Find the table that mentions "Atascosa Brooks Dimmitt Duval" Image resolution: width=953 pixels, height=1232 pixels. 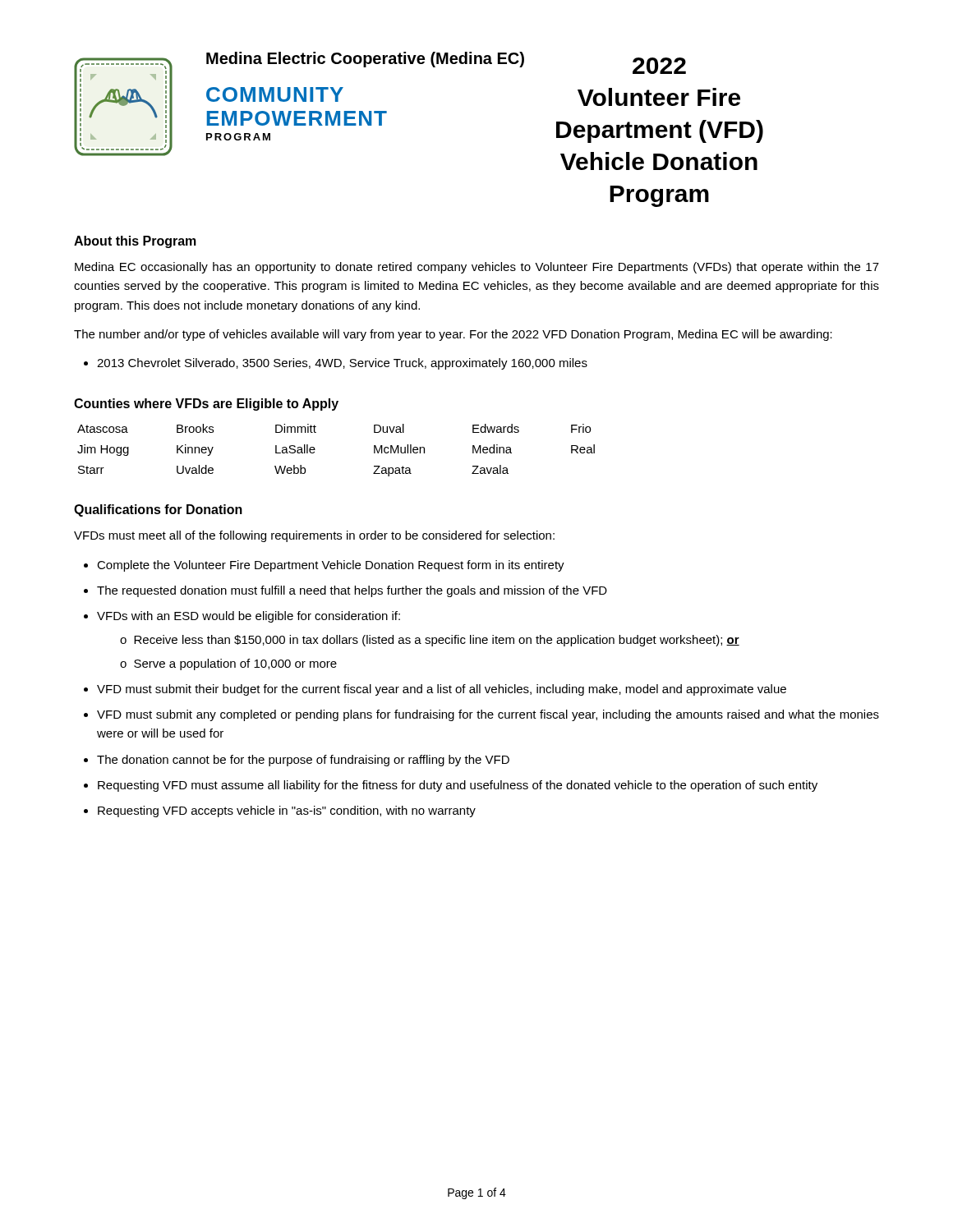point(476,449)
